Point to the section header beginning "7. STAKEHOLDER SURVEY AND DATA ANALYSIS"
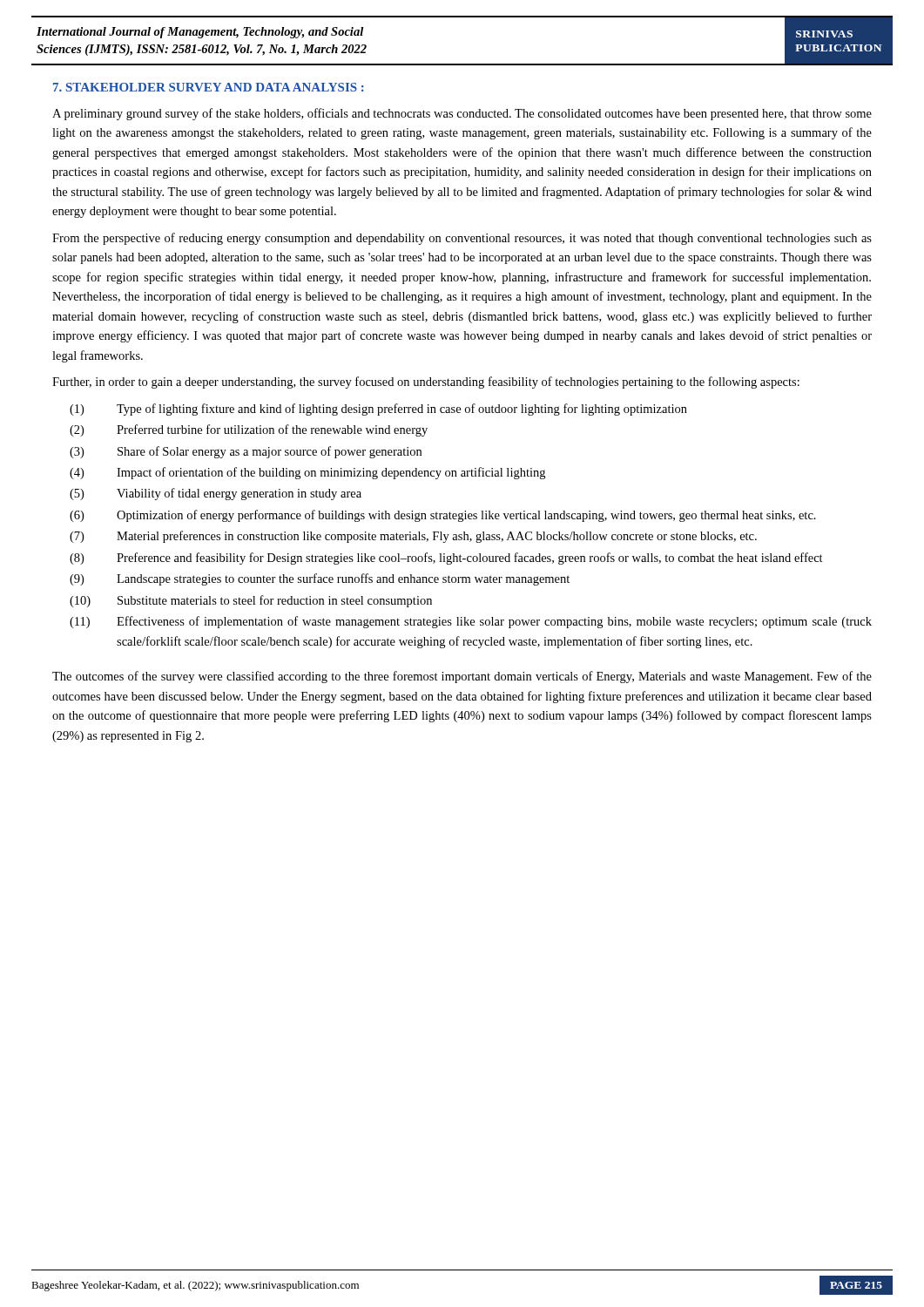924x1307 pixels. click(209, 87)
